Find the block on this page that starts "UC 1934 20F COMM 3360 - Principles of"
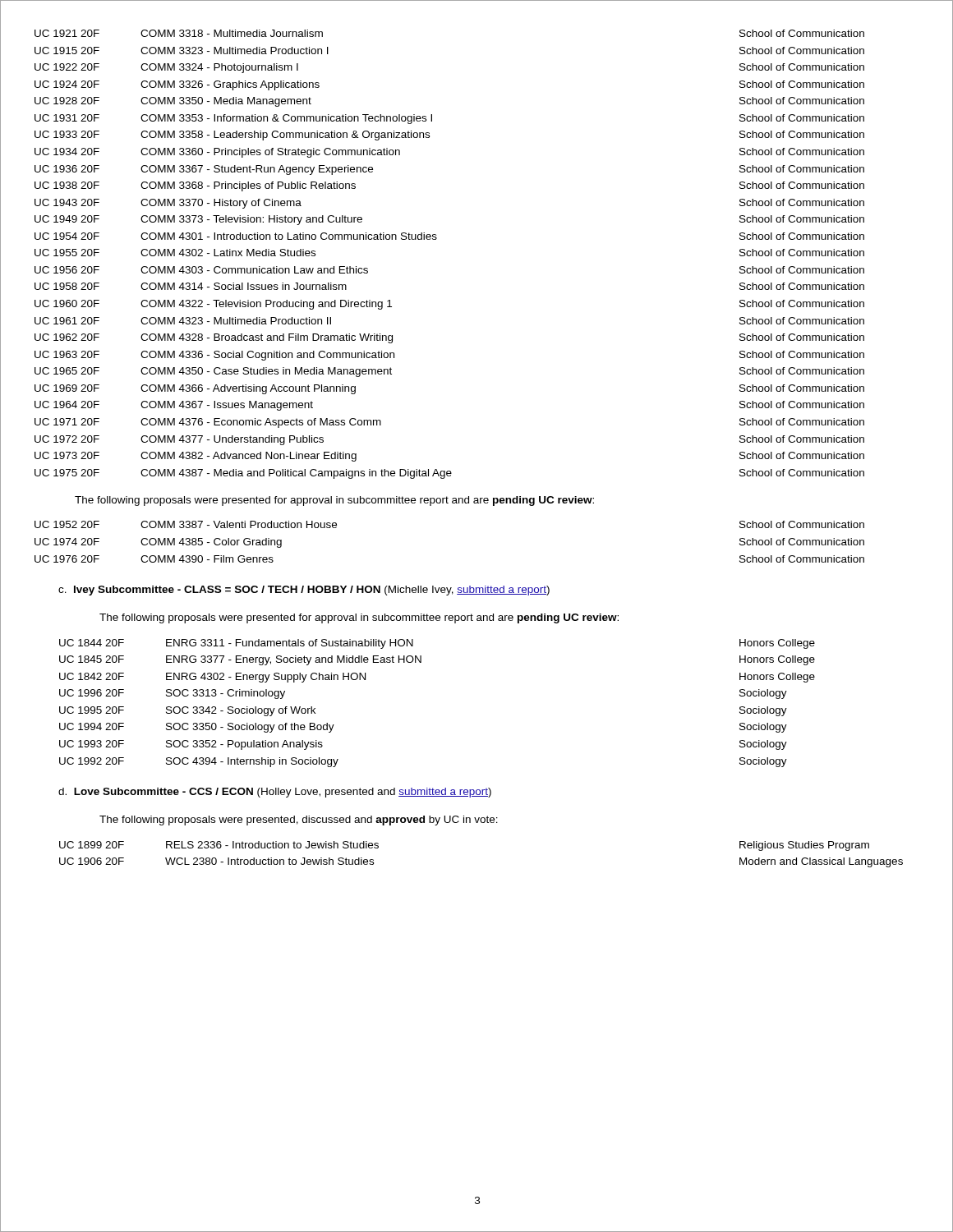 coord(68,152)
